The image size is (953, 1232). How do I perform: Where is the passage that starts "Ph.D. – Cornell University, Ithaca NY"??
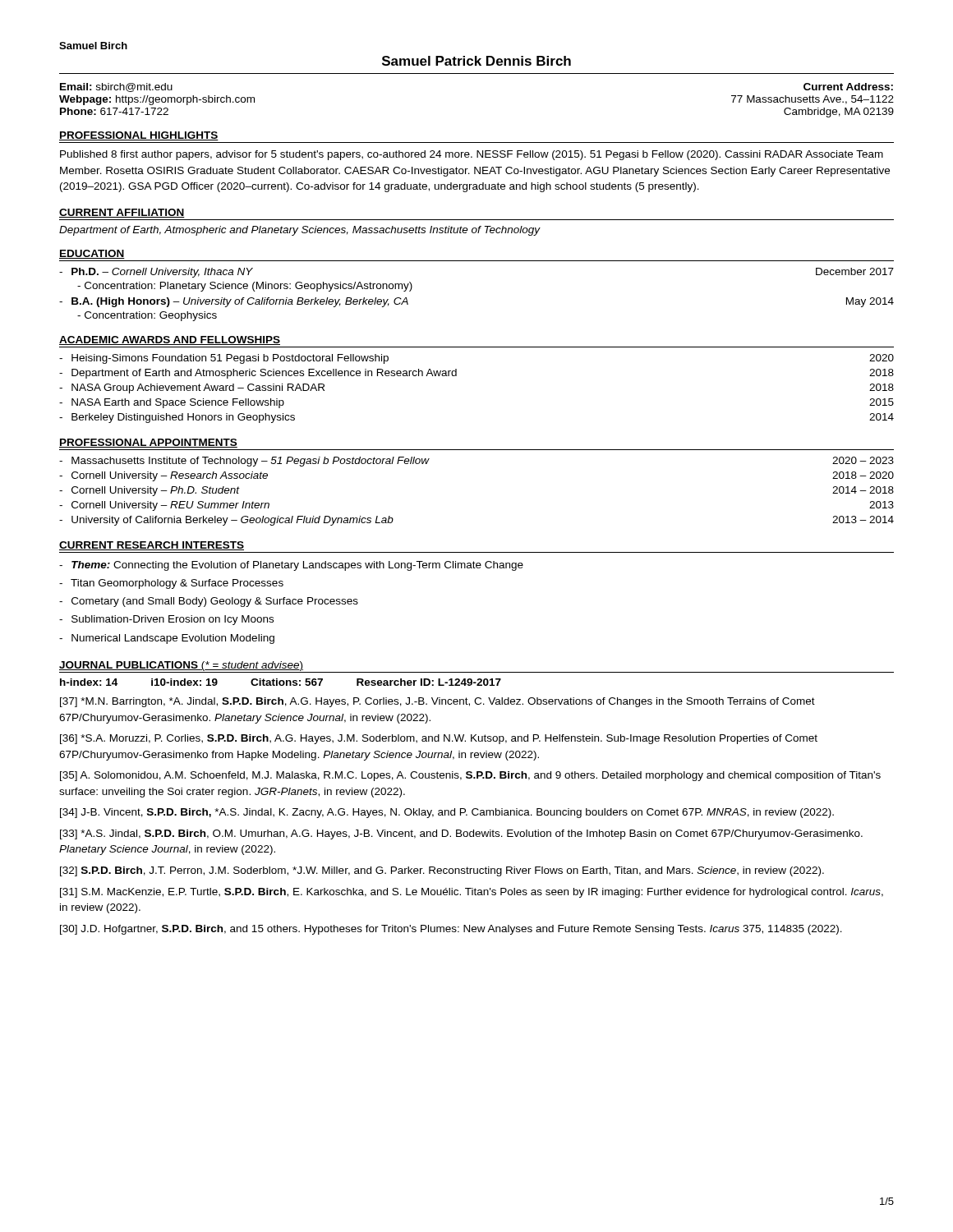point(157,272)
